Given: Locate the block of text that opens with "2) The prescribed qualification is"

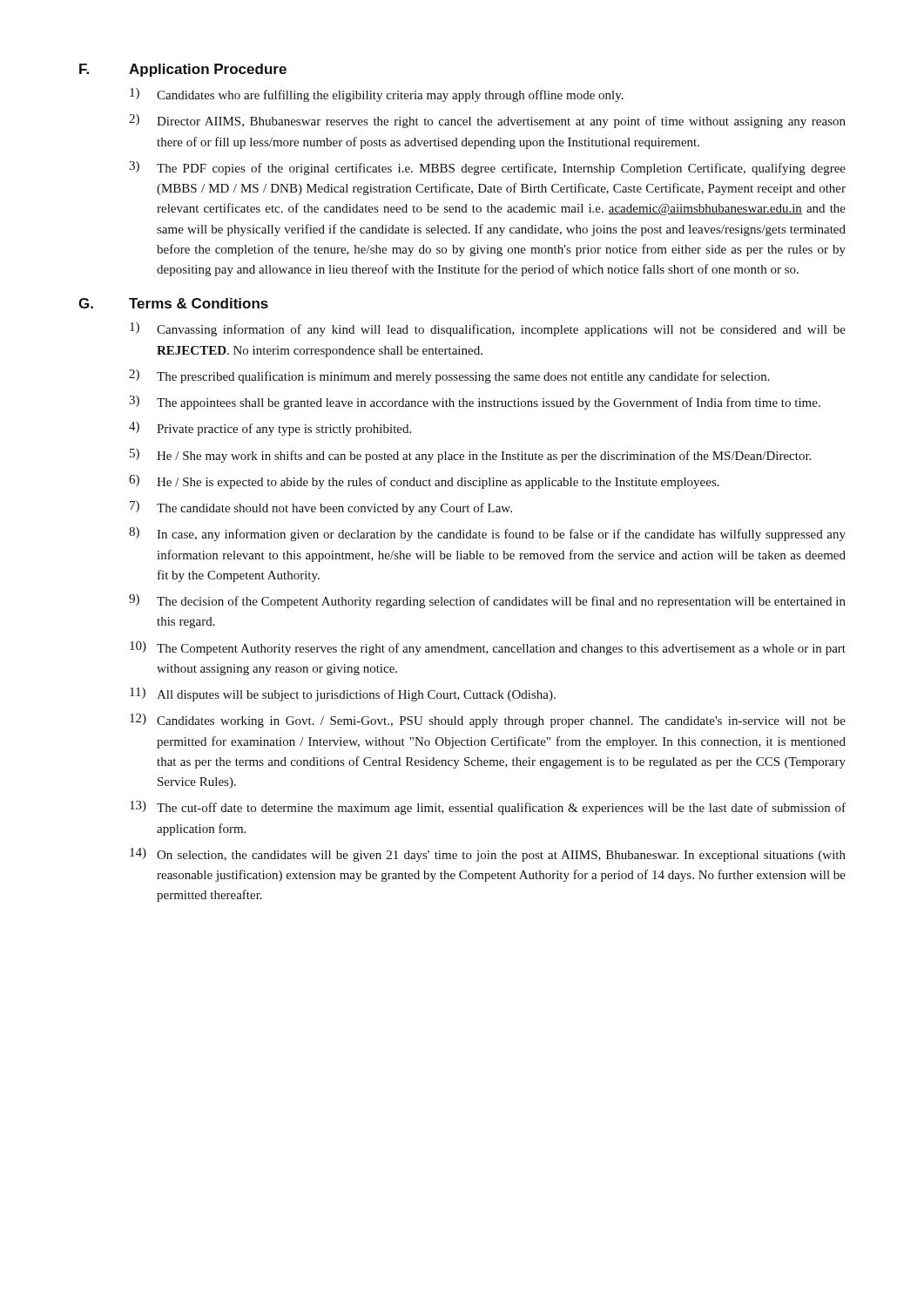Looking at the screenshot, I should [450, 377].
